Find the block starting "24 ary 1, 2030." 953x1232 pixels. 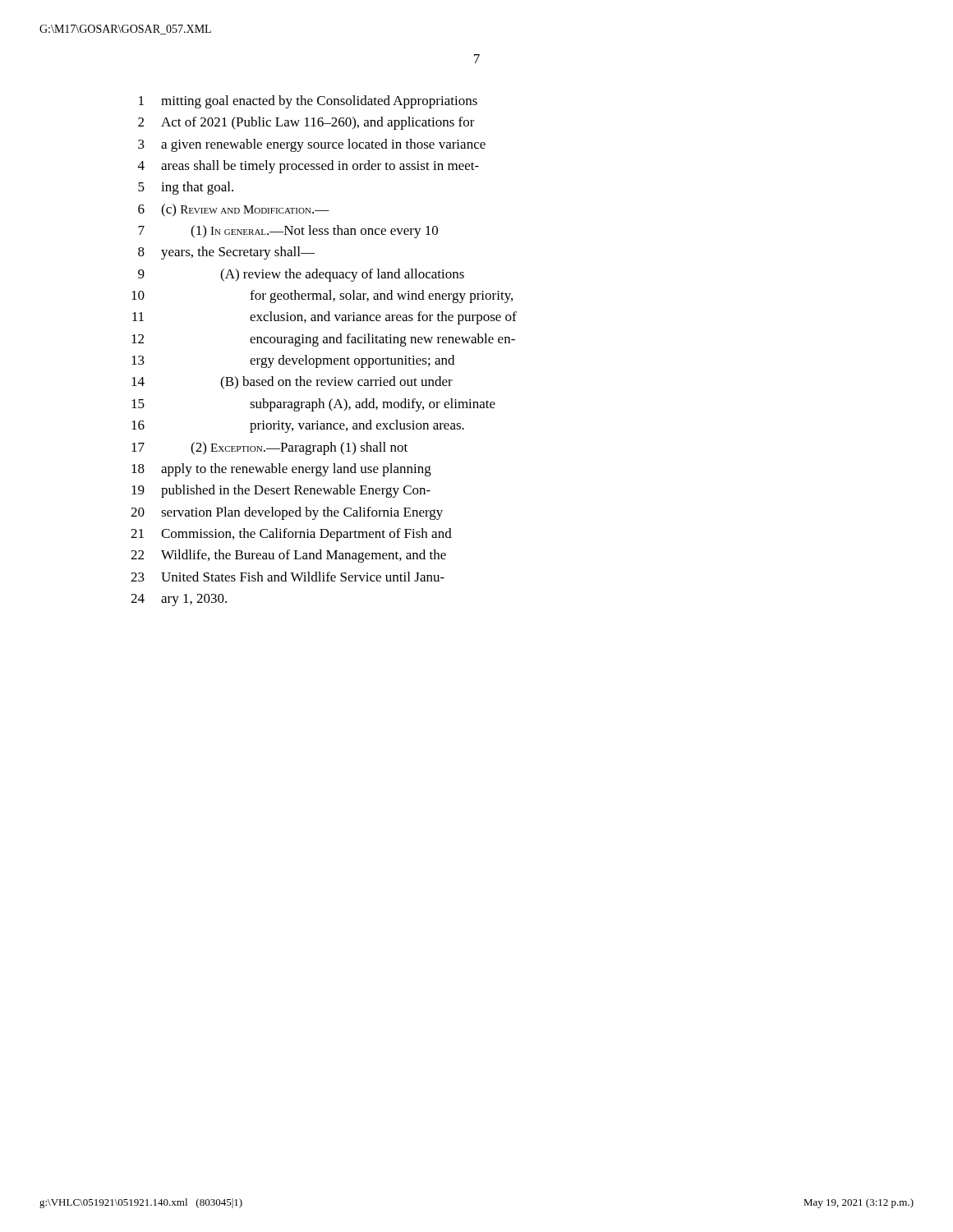[179, 600]
